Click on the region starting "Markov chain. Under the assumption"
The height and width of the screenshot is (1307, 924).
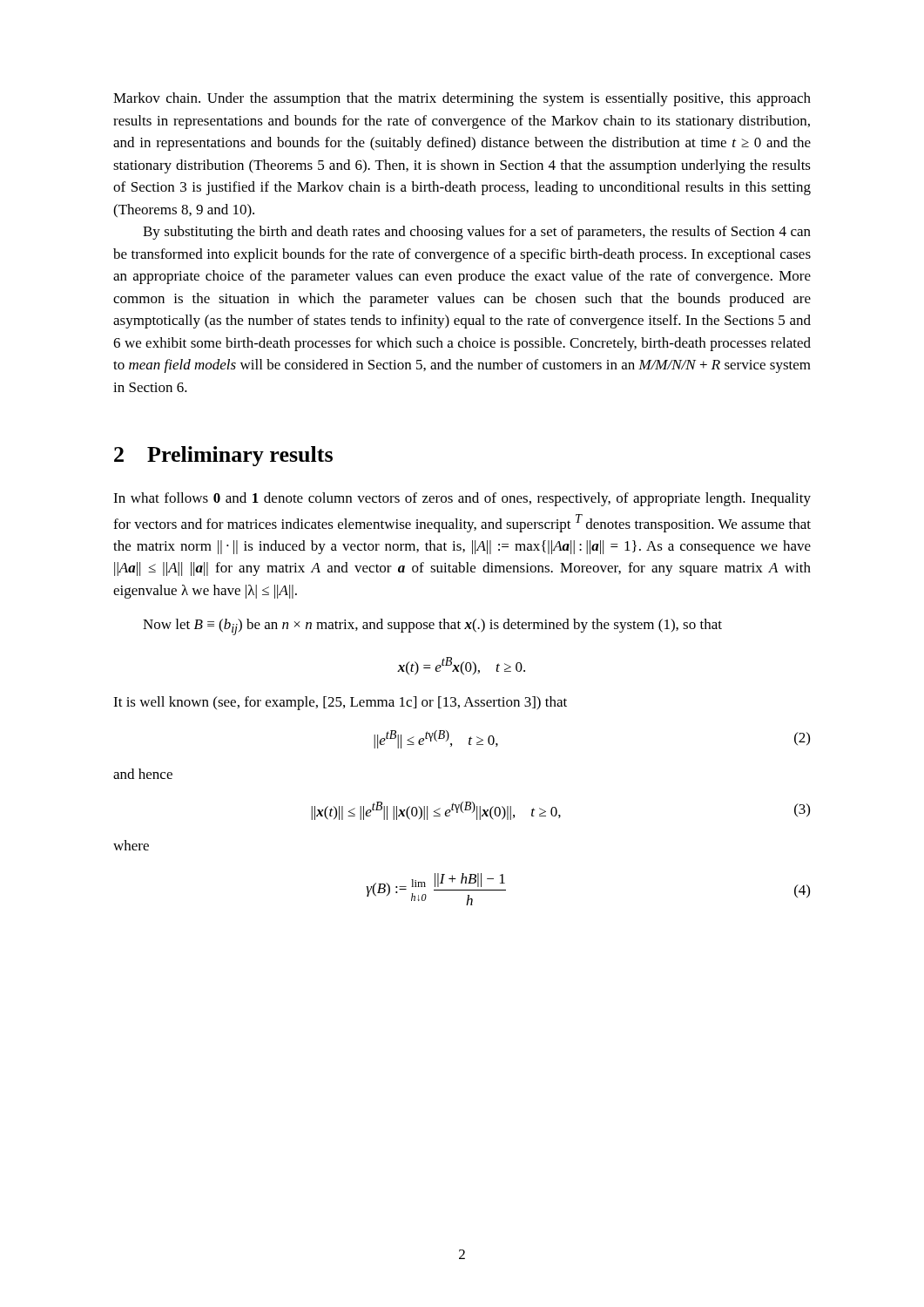pyautogui.click(x=462, y=154)
